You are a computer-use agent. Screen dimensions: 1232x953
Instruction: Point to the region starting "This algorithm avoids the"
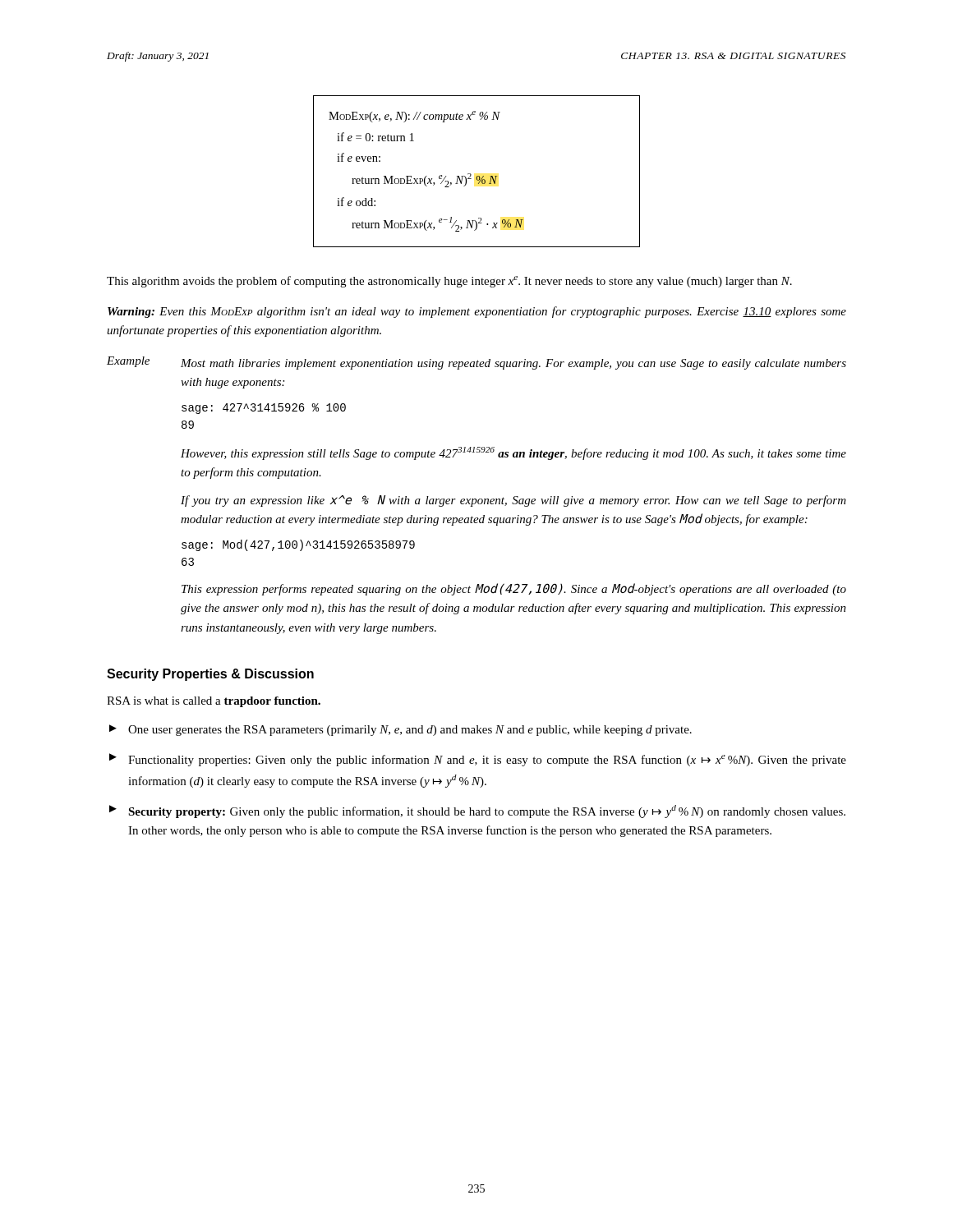point(450,280)
